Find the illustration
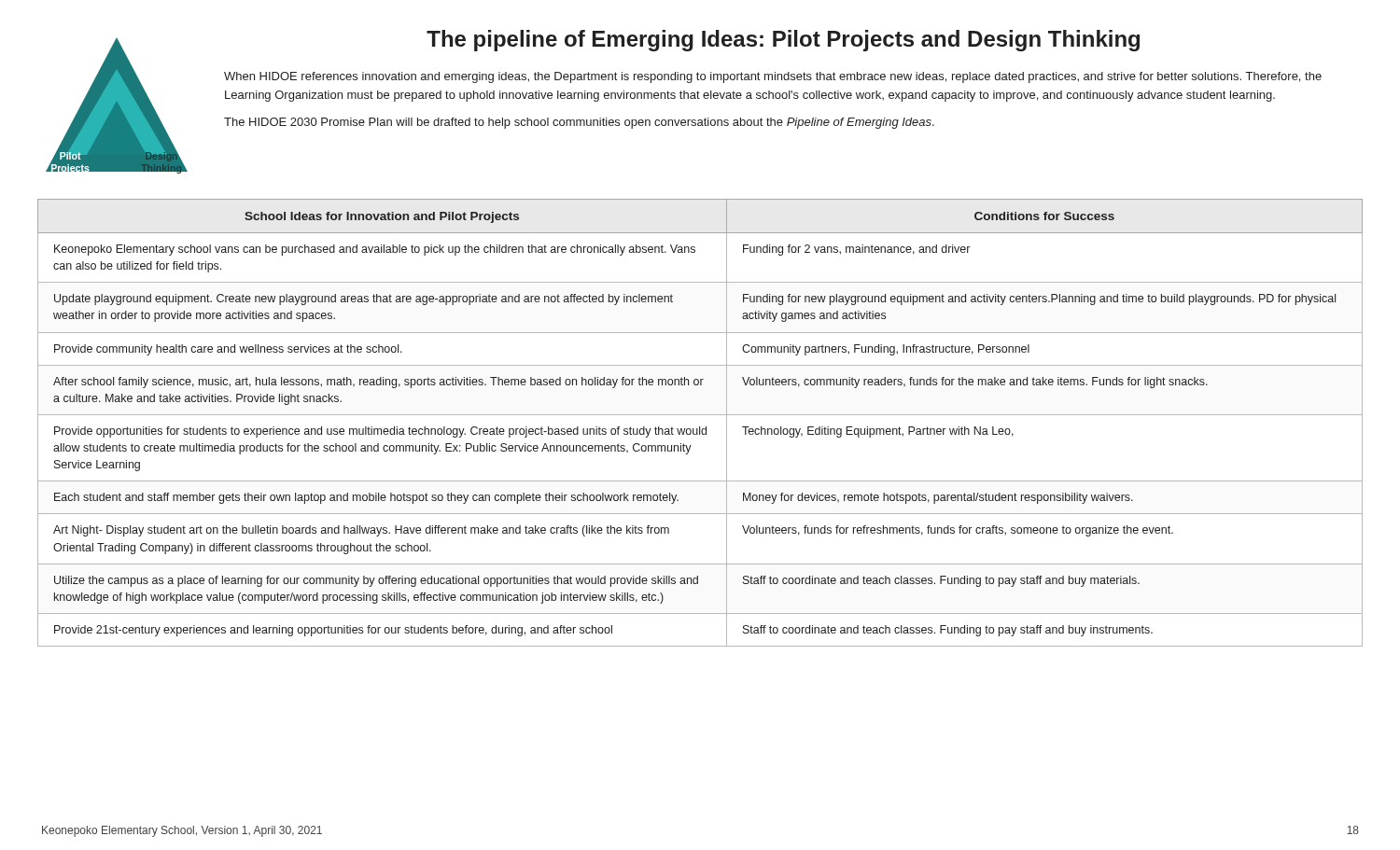The image size is (1400, 850). (x=117, y=102)
